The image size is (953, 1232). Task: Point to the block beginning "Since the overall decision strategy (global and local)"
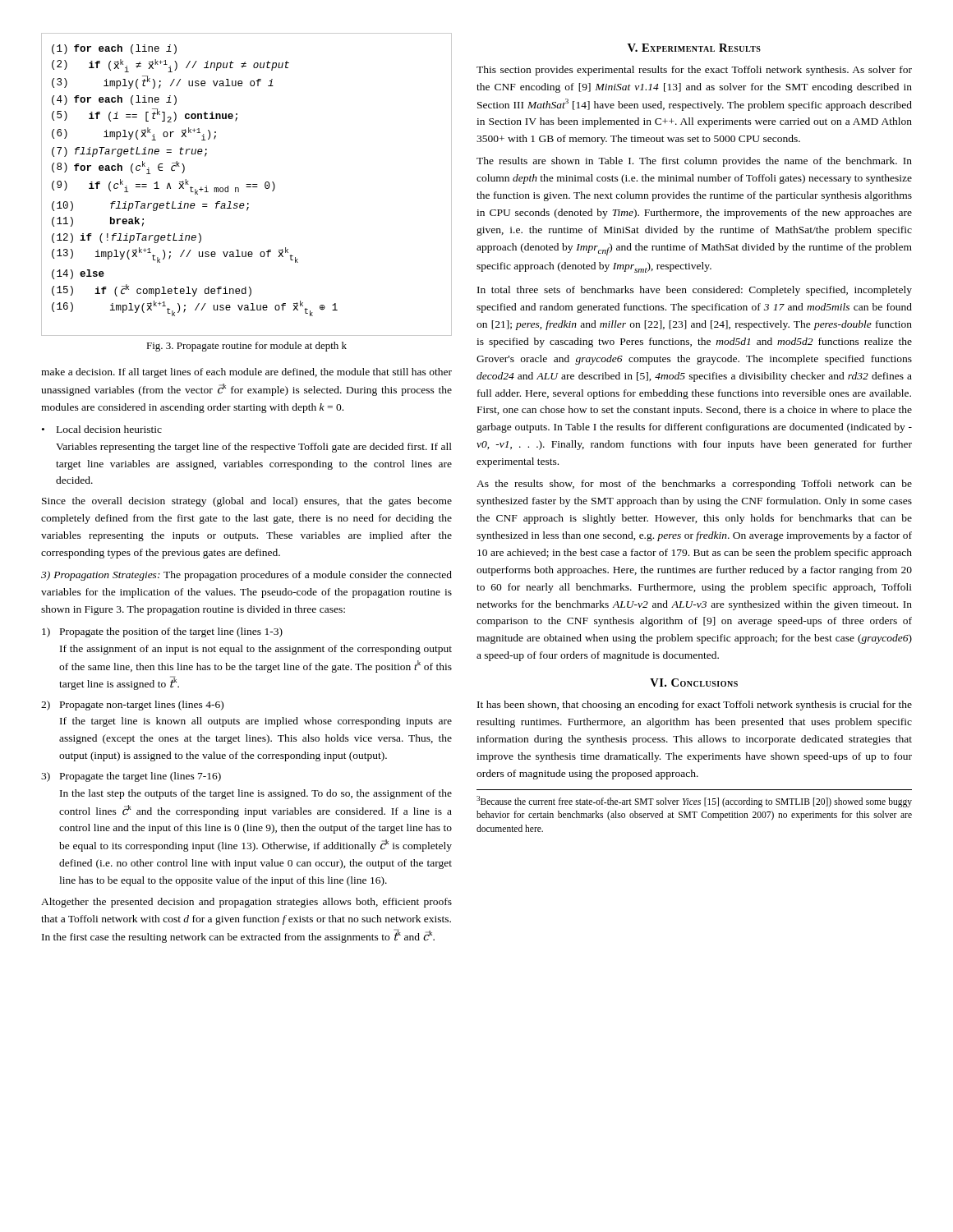point(246,527)
